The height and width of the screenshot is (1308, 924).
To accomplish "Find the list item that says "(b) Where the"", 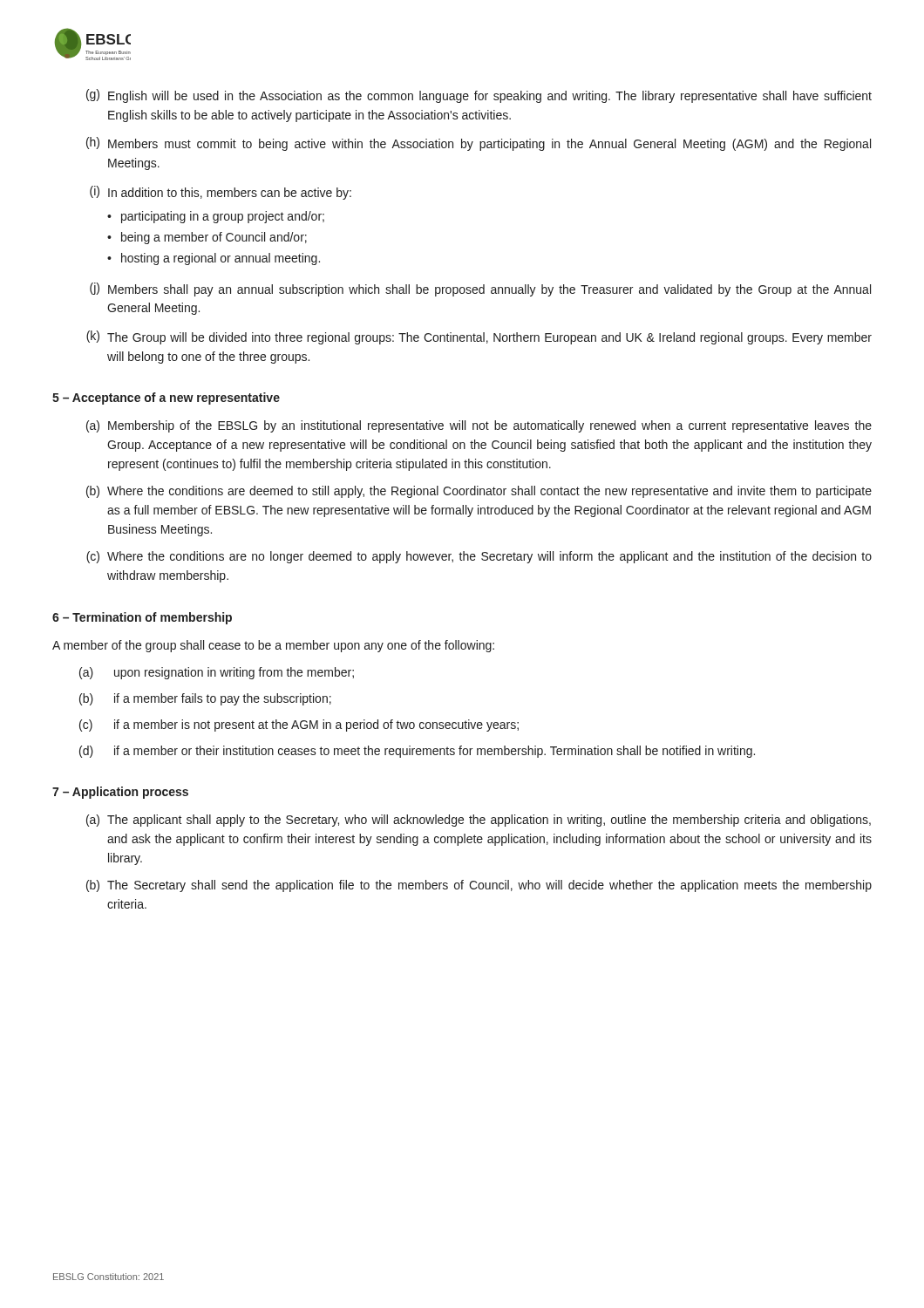I will pos(462,511).
